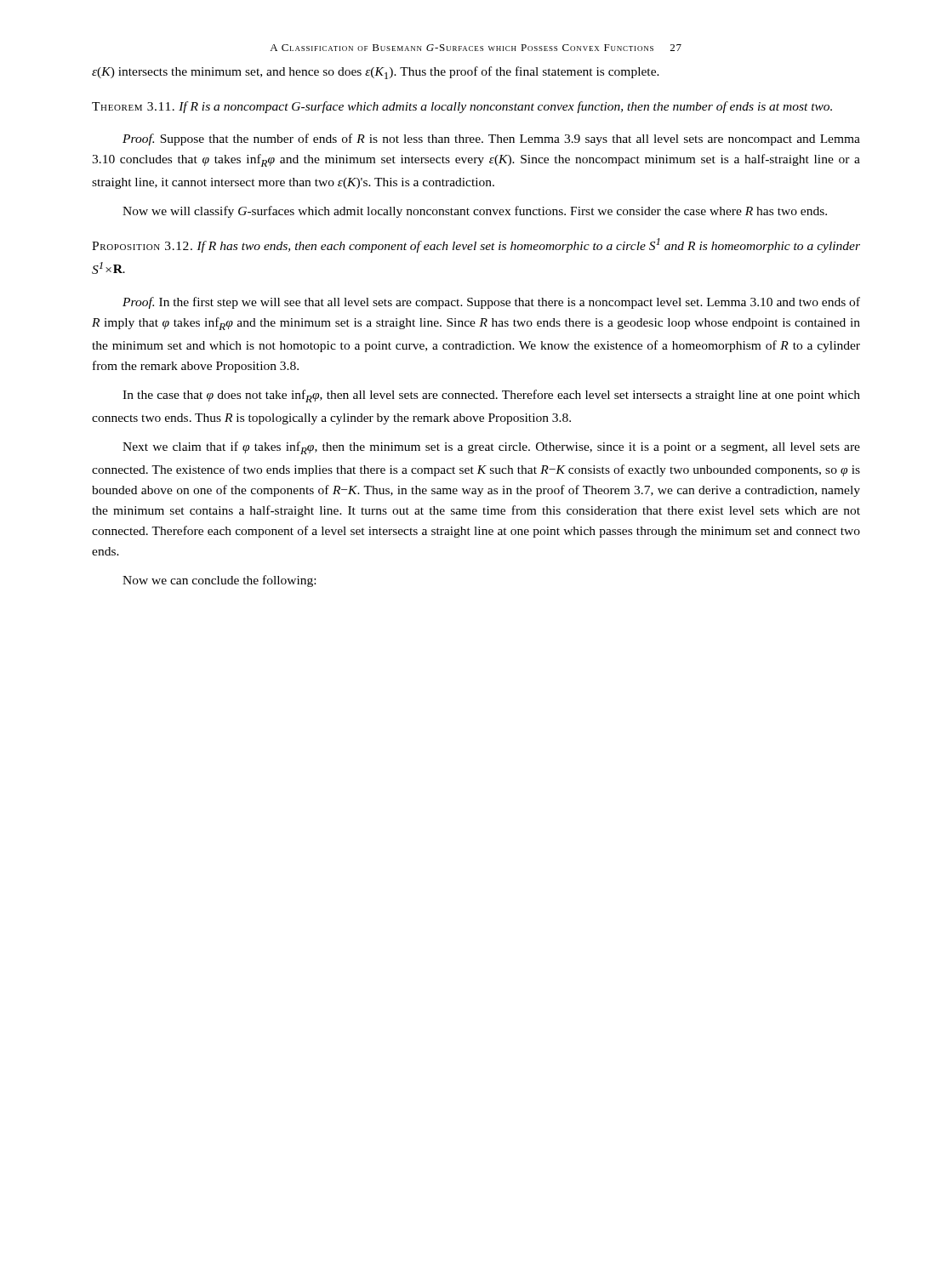952x1276 pixels.
Task: Find the block on this page that starts "In the case that φ does not take"
Action: tap(476, 406)
